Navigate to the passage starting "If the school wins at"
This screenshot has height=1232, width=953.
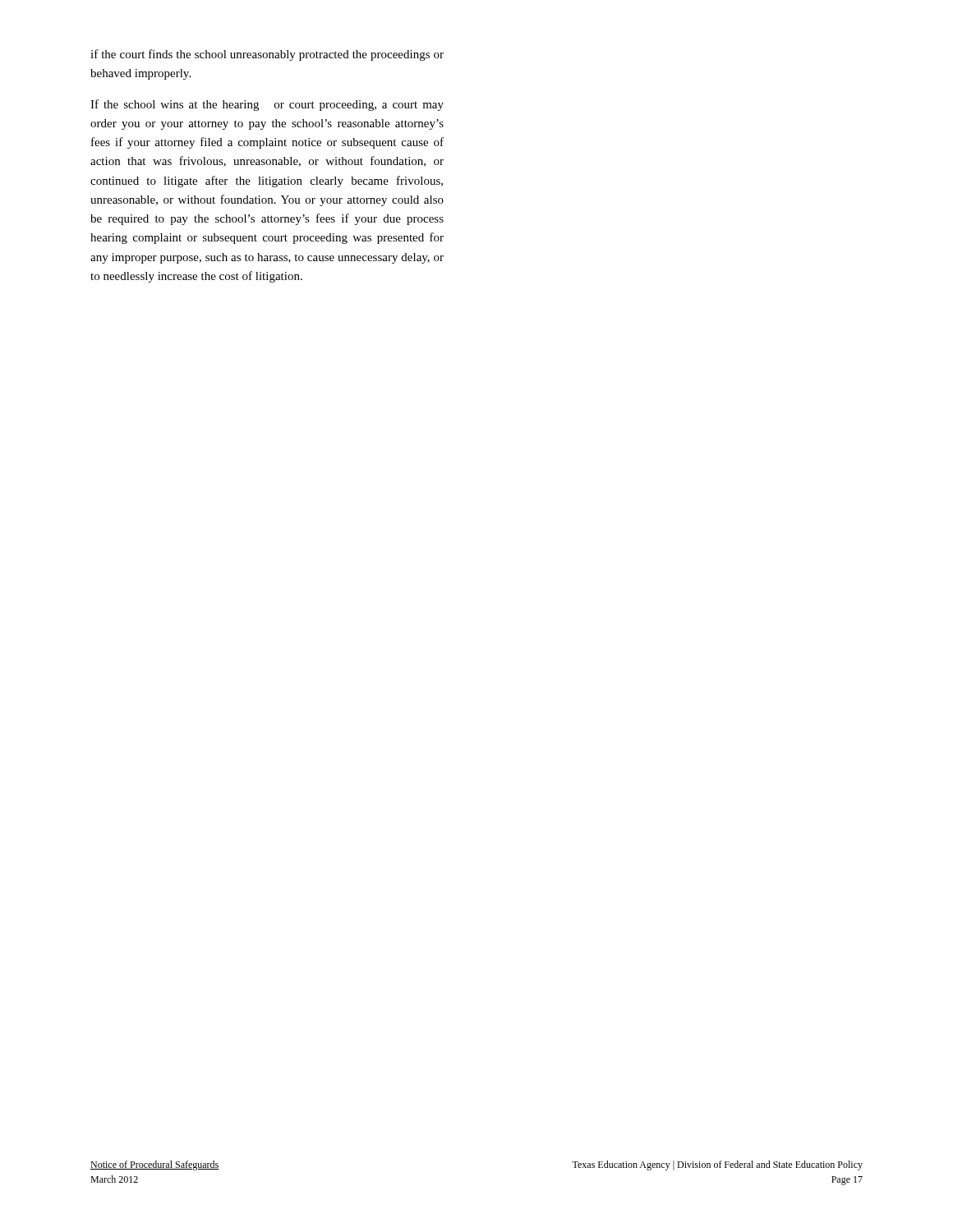pos(267,190)
